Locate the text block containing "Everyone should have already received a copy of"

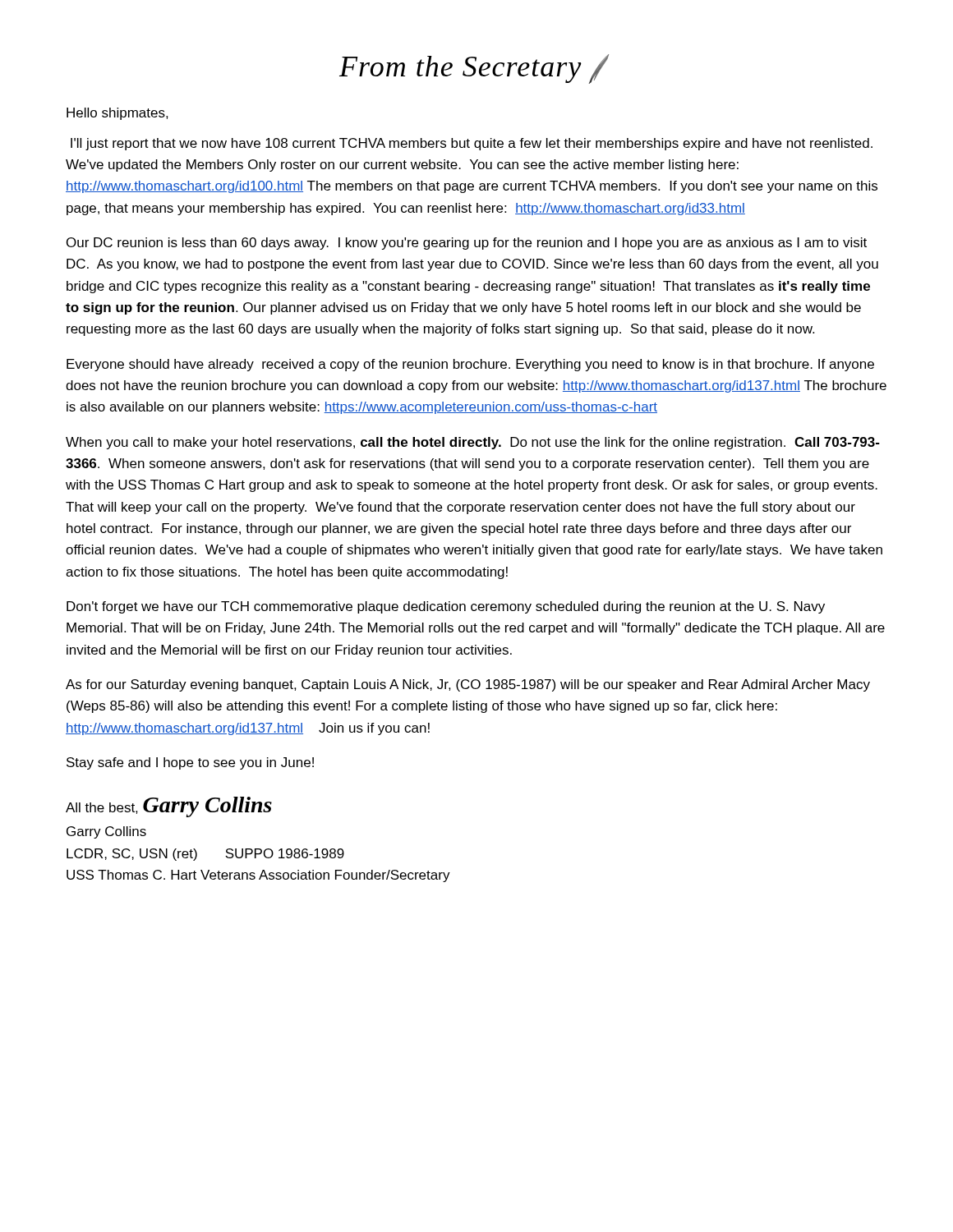tap(476, 386)
